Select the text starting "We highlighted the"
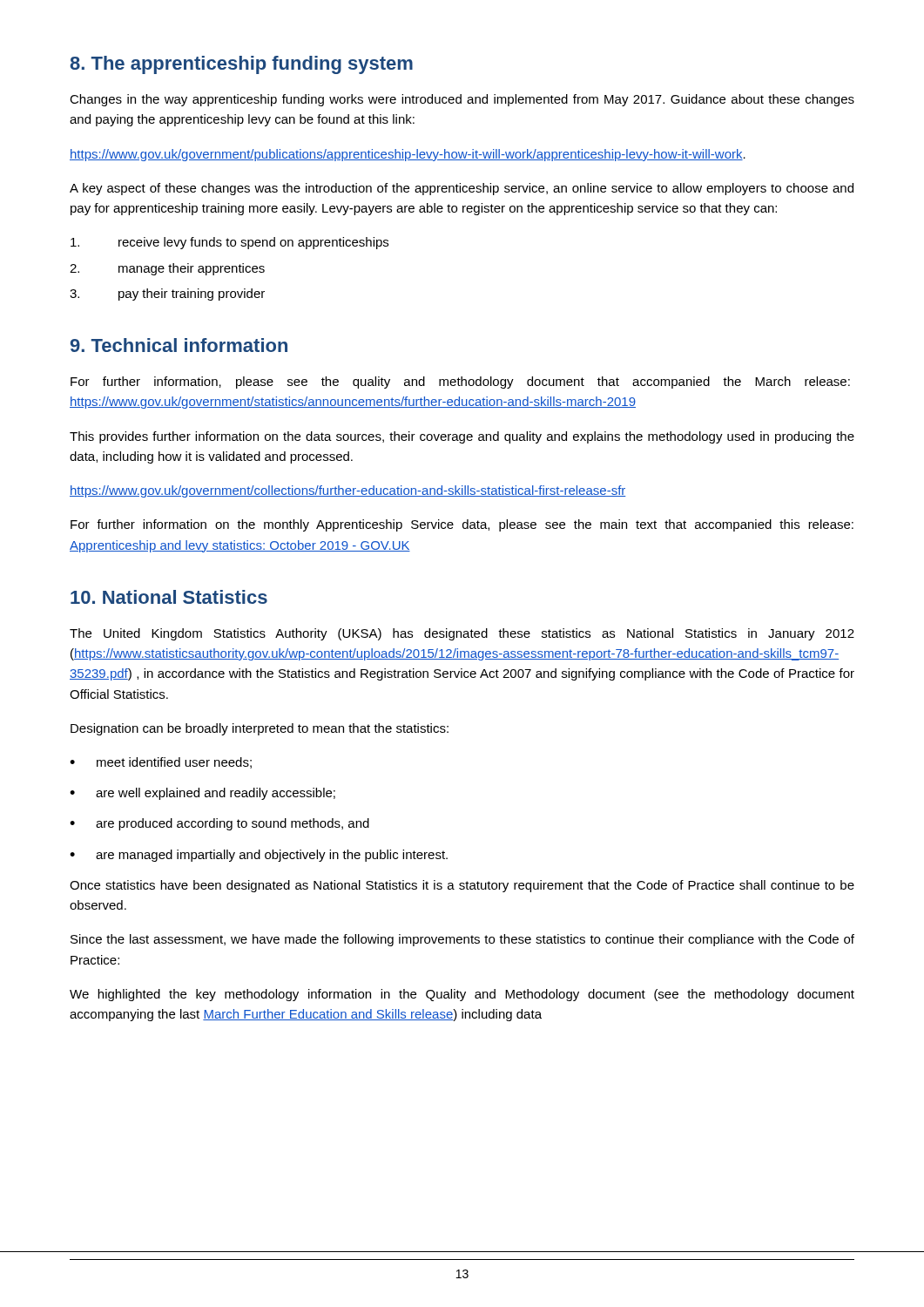Image resolution: width=924 pixels, height=1307 pixels. coord(462,1004)
